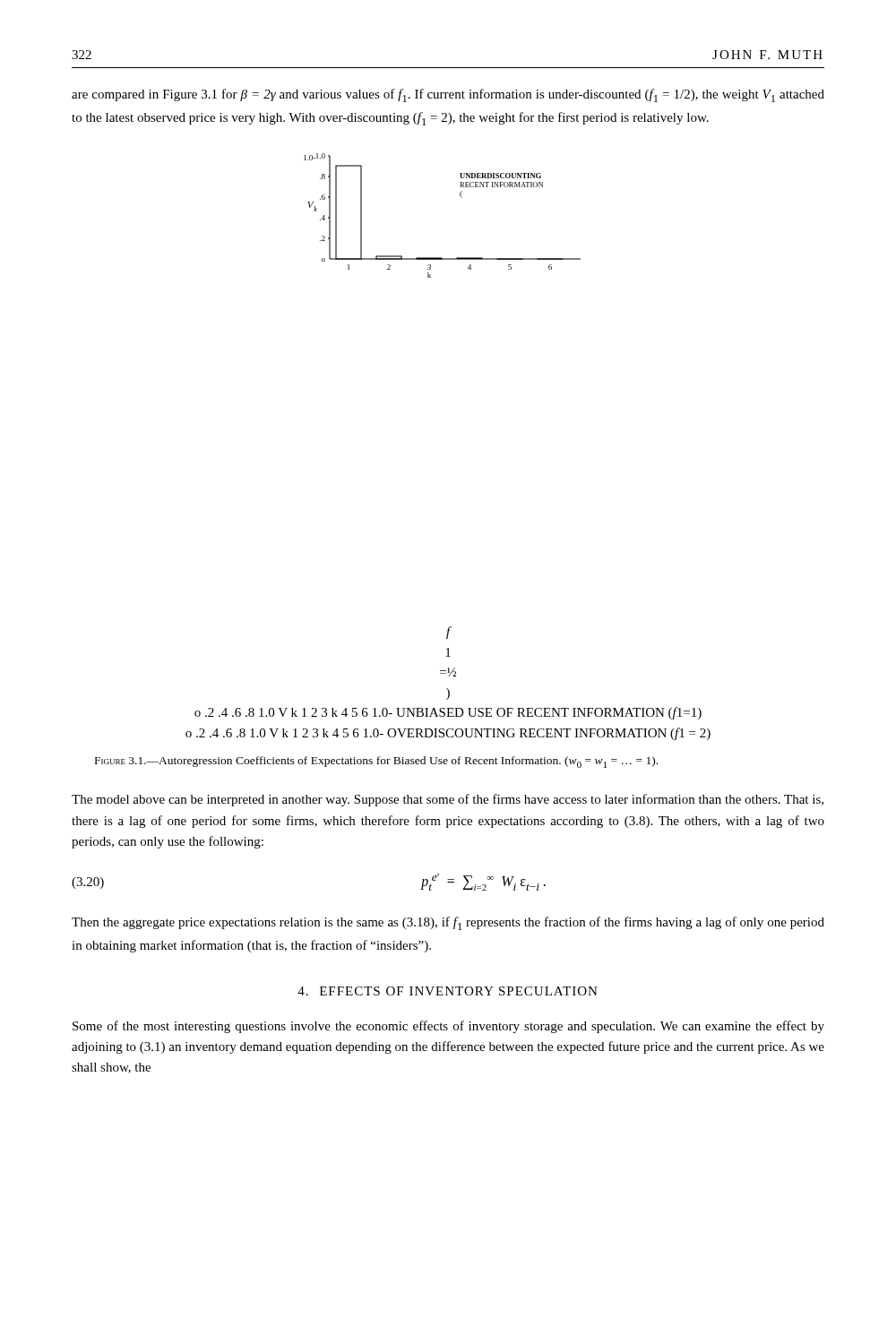The width and height of the screenshot is (896, 1344).
Task: Find "(3.20) pte′ = ∑i=2∞ Wi εt−i ." on this page
Action: 448,882
